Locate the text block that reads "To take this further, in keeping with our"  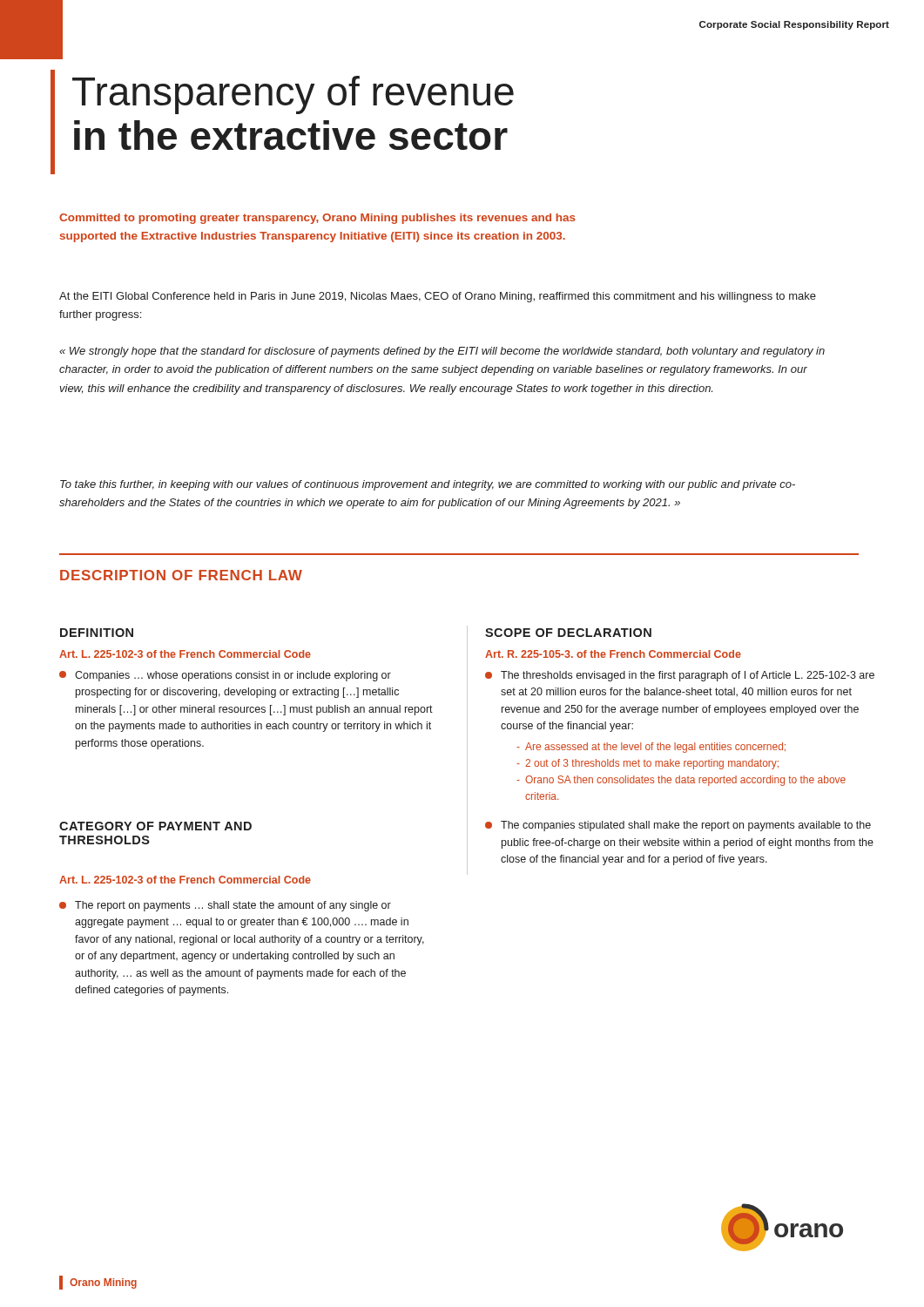coord(427,493)
